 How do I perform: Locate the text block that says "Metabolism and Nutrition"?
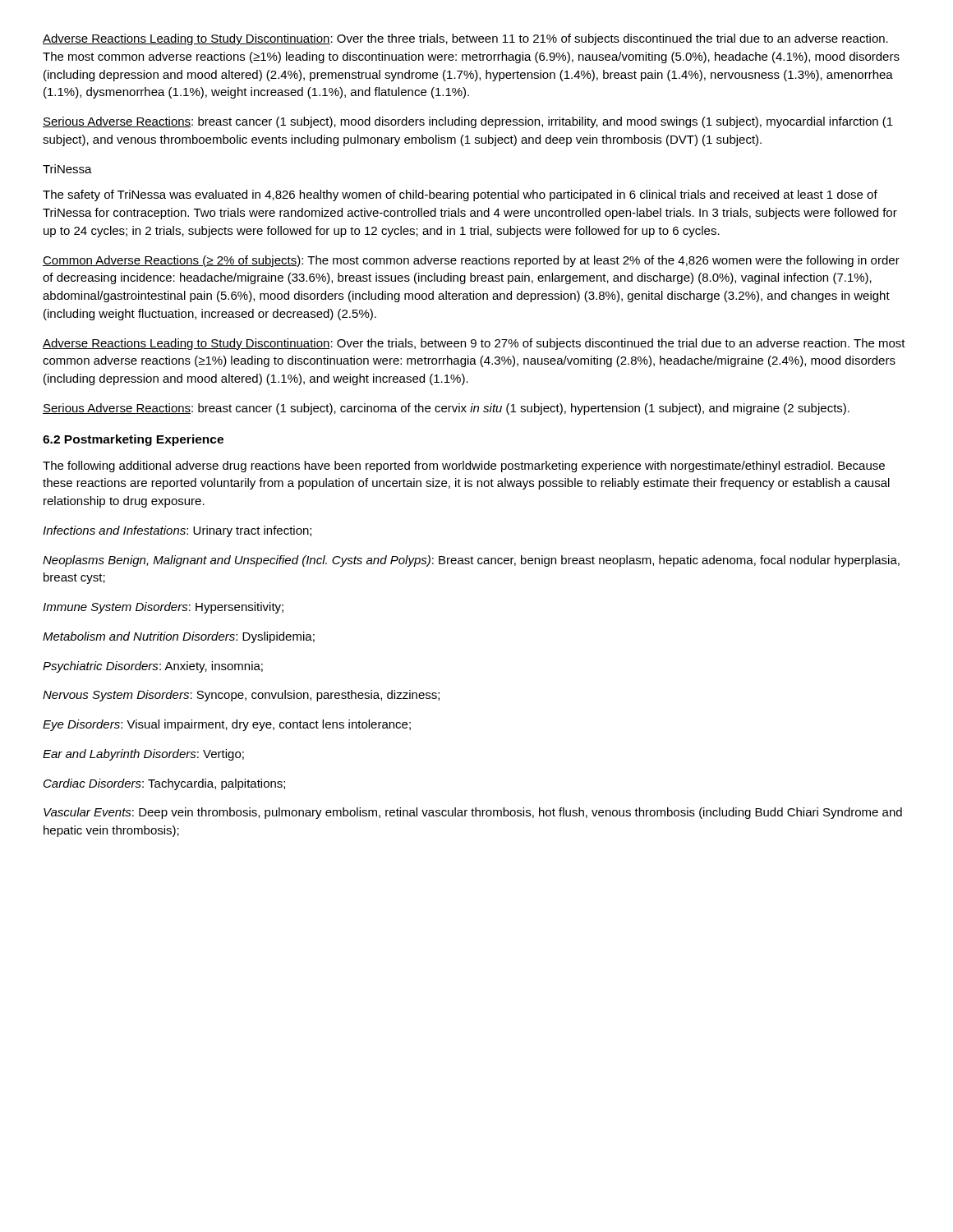(x=179, y=636)
